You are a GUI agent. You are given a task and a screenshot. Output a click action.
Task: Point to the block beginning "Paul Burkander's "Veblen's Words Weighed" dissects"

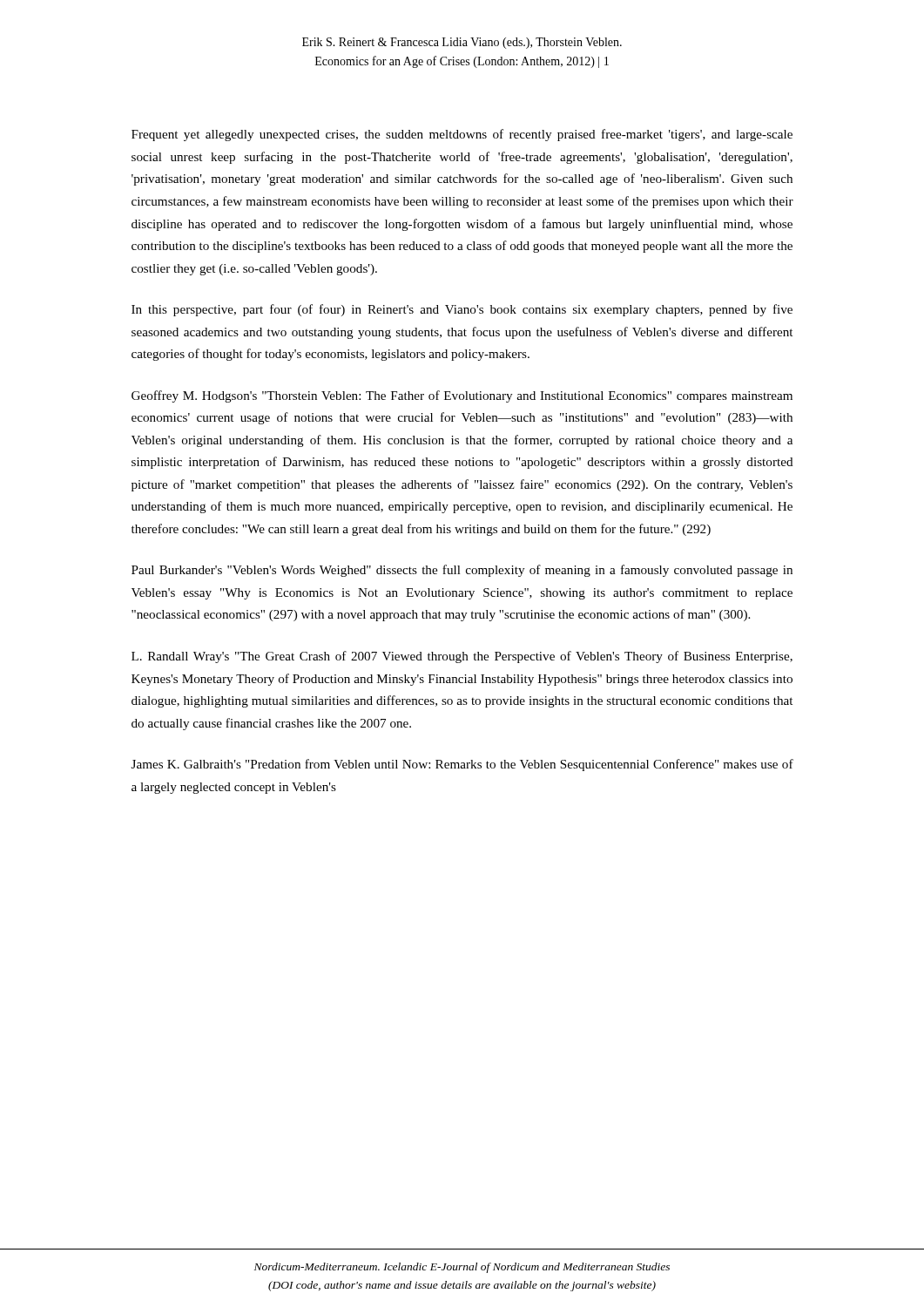[462, 592]
